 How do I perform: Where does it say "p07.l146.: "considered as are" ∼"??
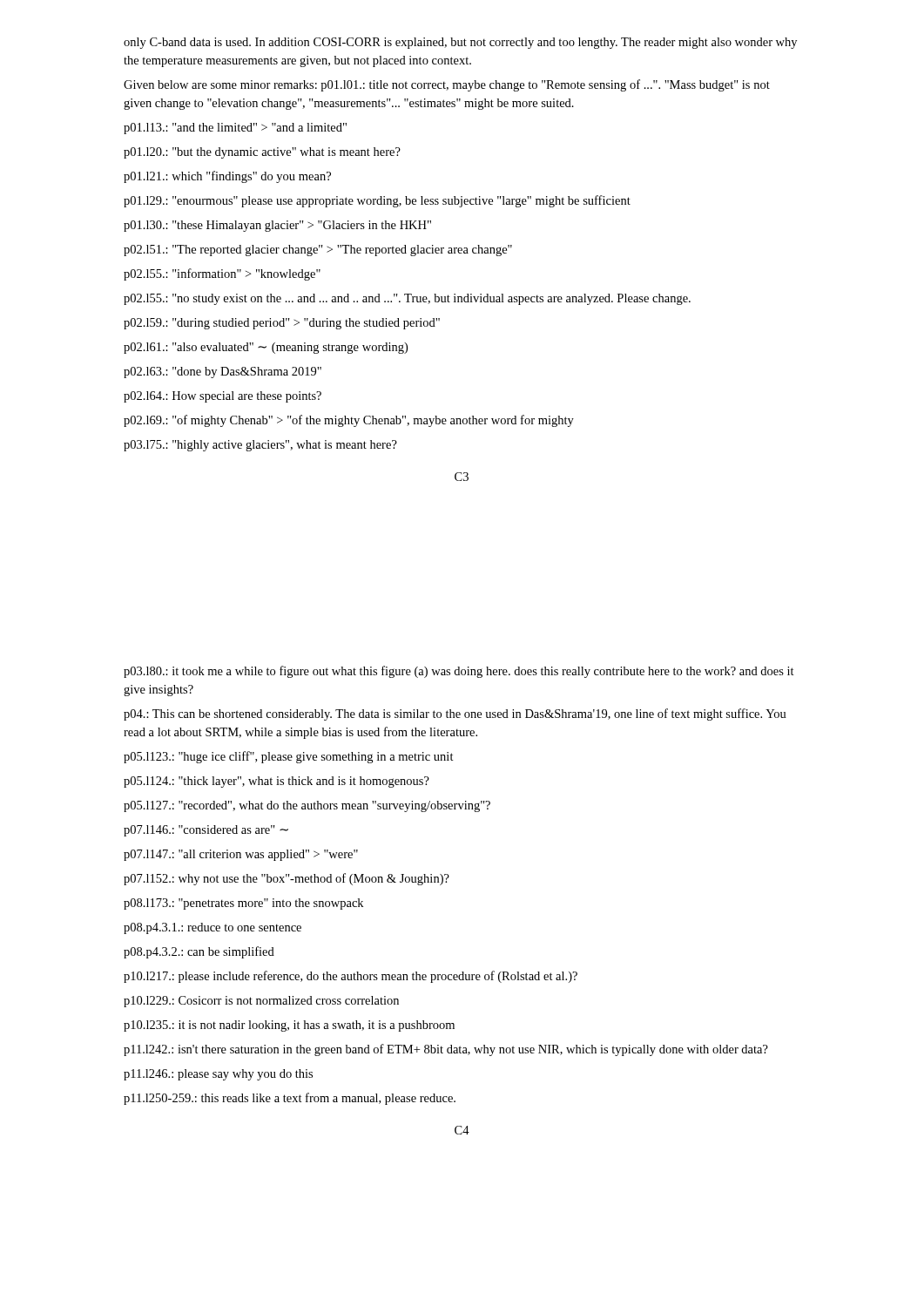(207, 830)
